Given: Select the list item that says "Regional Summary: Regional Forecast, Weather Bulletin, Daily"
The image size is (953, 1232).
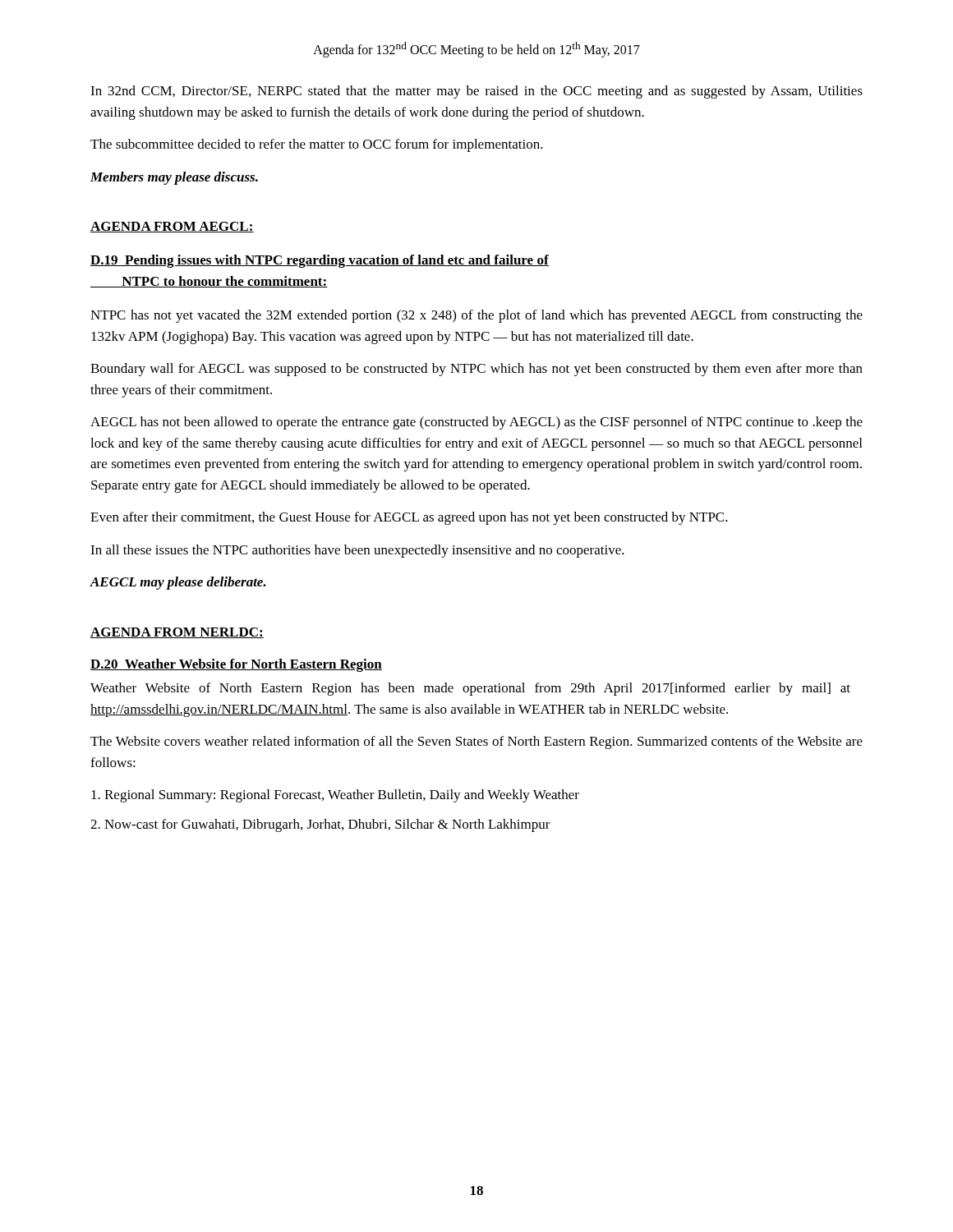Looking at the screenshot, I should pyautogui.click(x=335, y=795).
